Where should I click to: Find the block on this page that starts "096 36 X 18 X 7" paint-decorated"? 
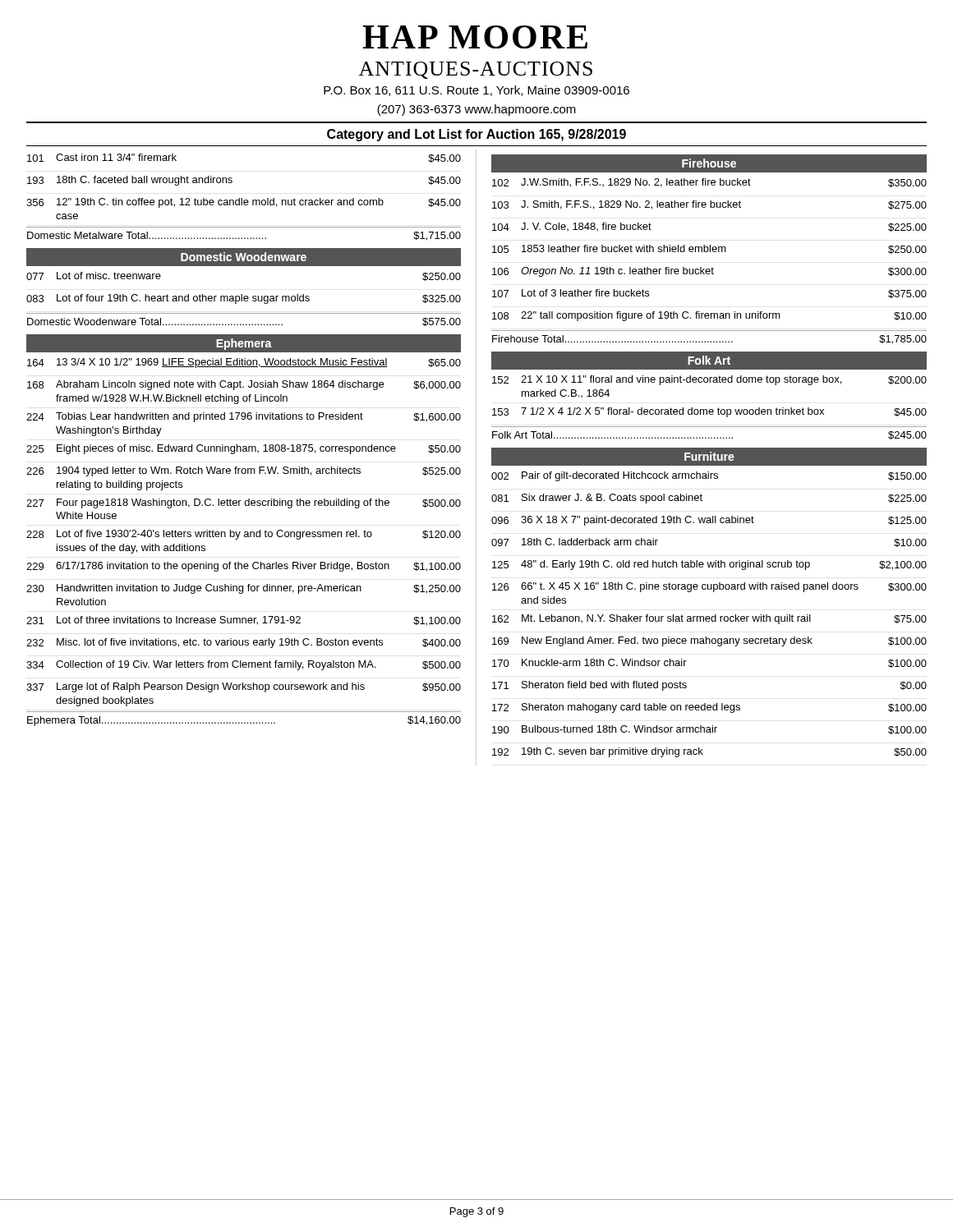709,520
